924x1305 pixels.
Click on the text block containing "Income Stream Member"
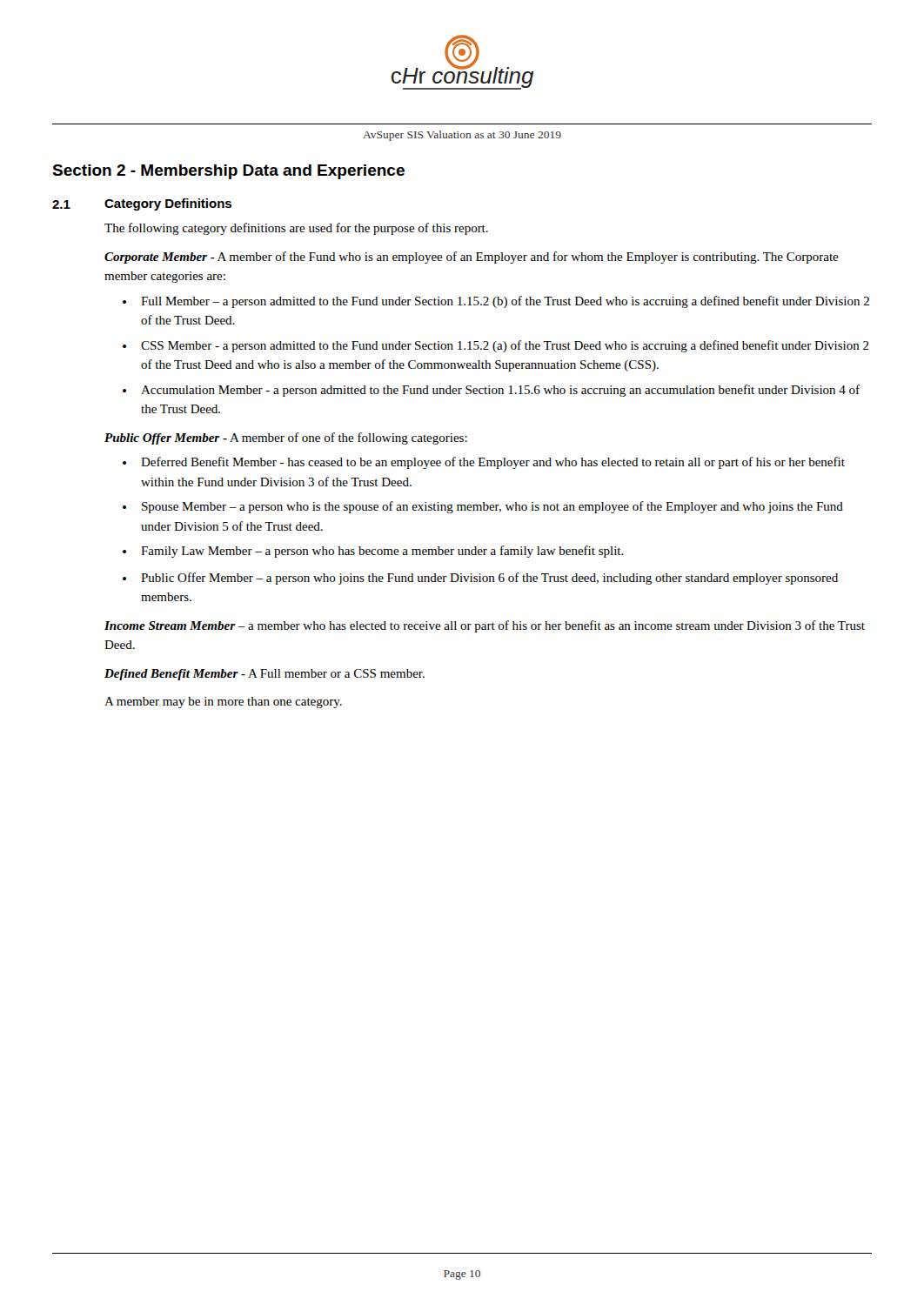(485, 635)
